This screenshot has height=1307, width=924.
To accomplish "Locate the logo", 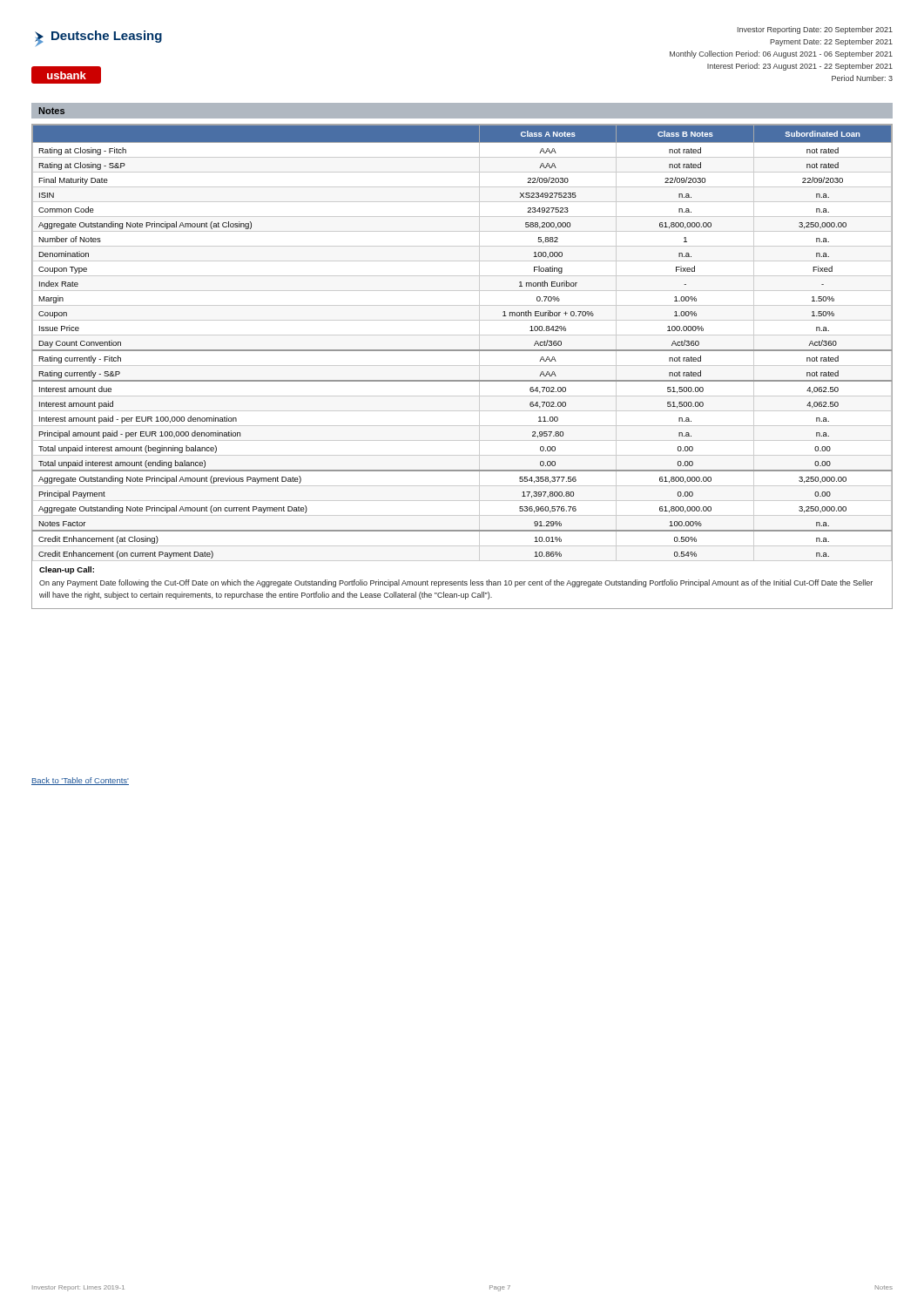I will pos(101,56).
